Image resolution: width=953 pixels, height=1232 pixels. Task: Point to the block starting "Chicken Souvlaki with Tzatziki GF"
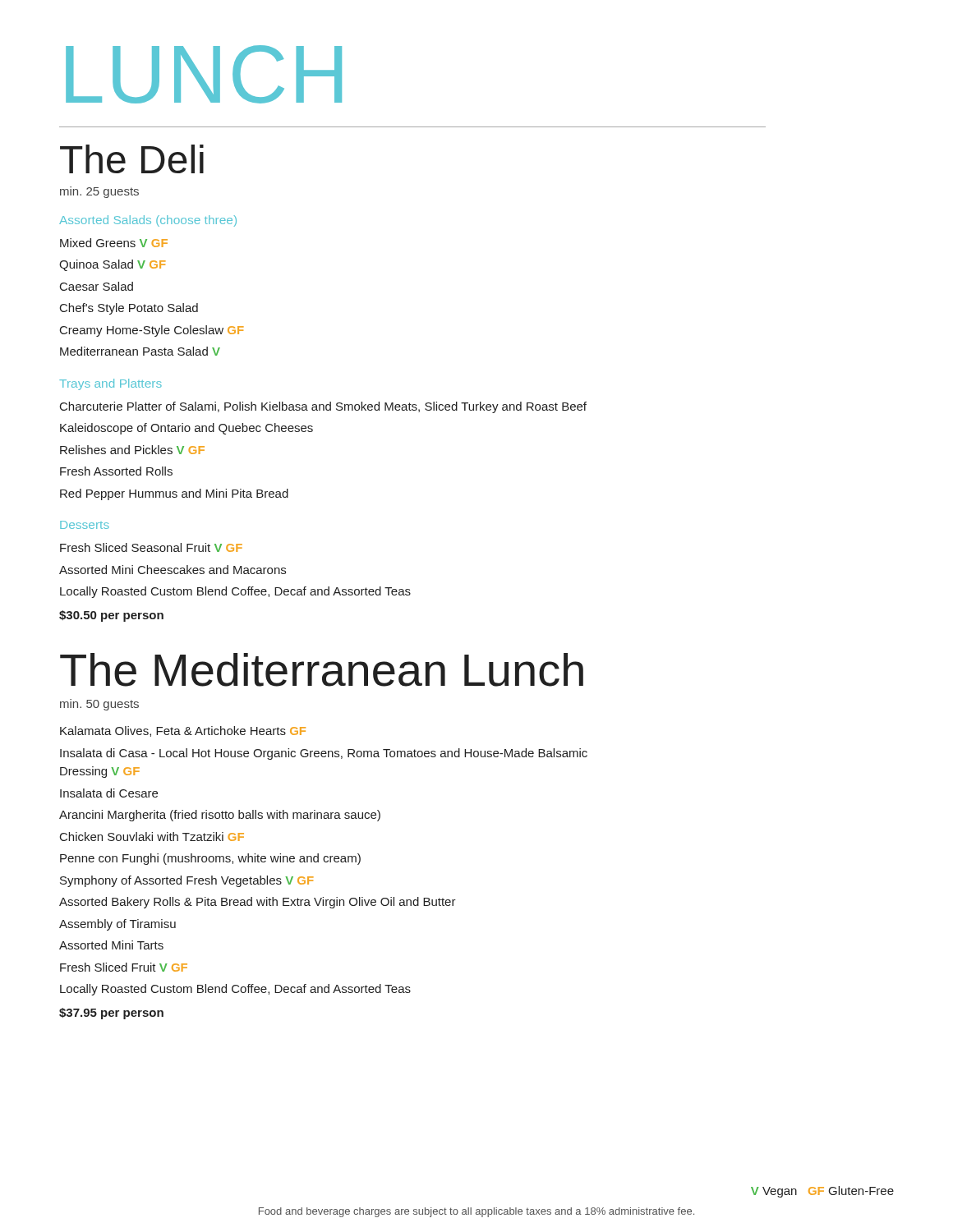coord(152,837)
